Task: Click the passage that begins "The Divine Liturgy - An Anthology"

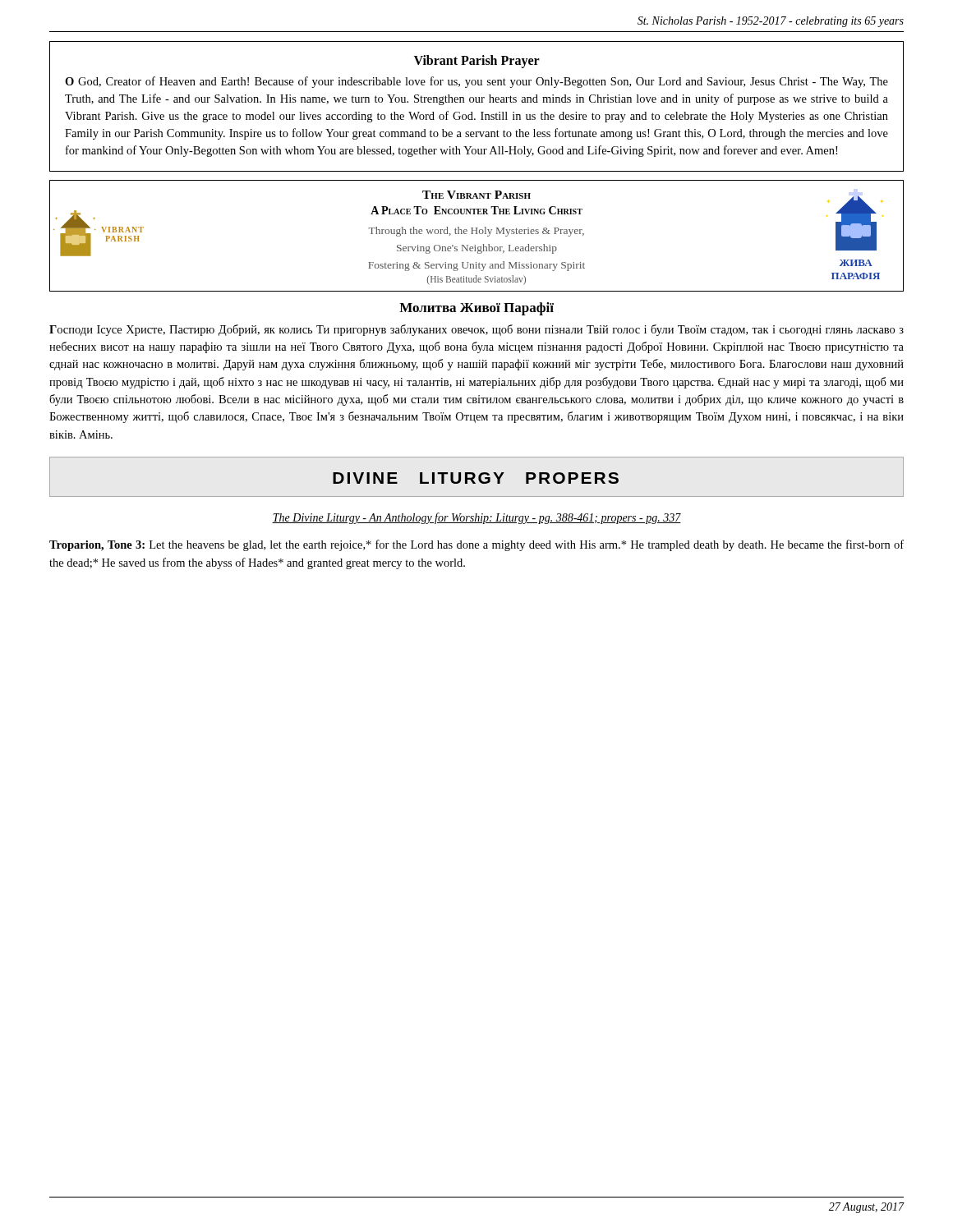Action: [476, 518]
